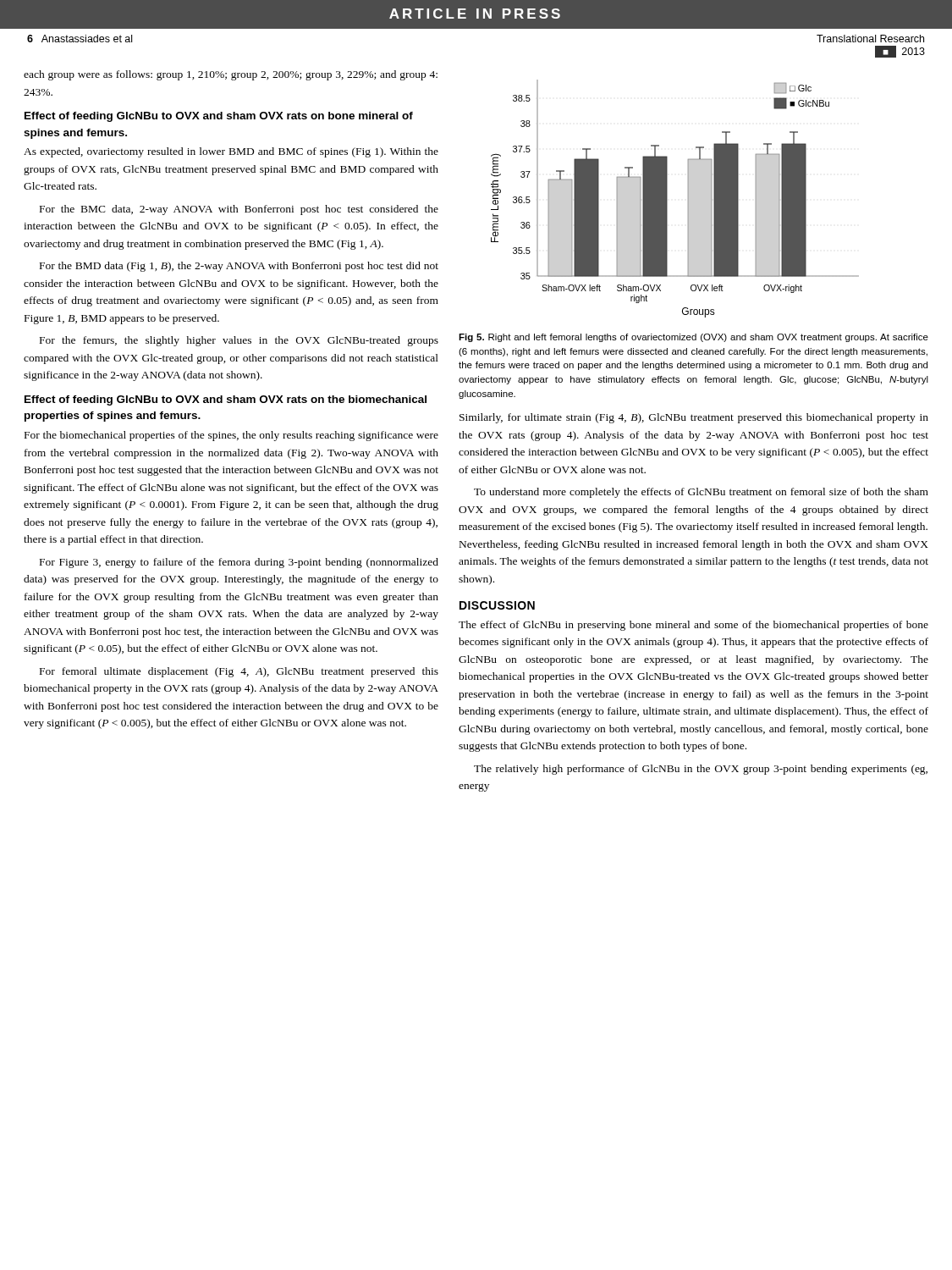Locate a caption
This screenshot has height=1270, width=952.
click(x=693, y=365)
